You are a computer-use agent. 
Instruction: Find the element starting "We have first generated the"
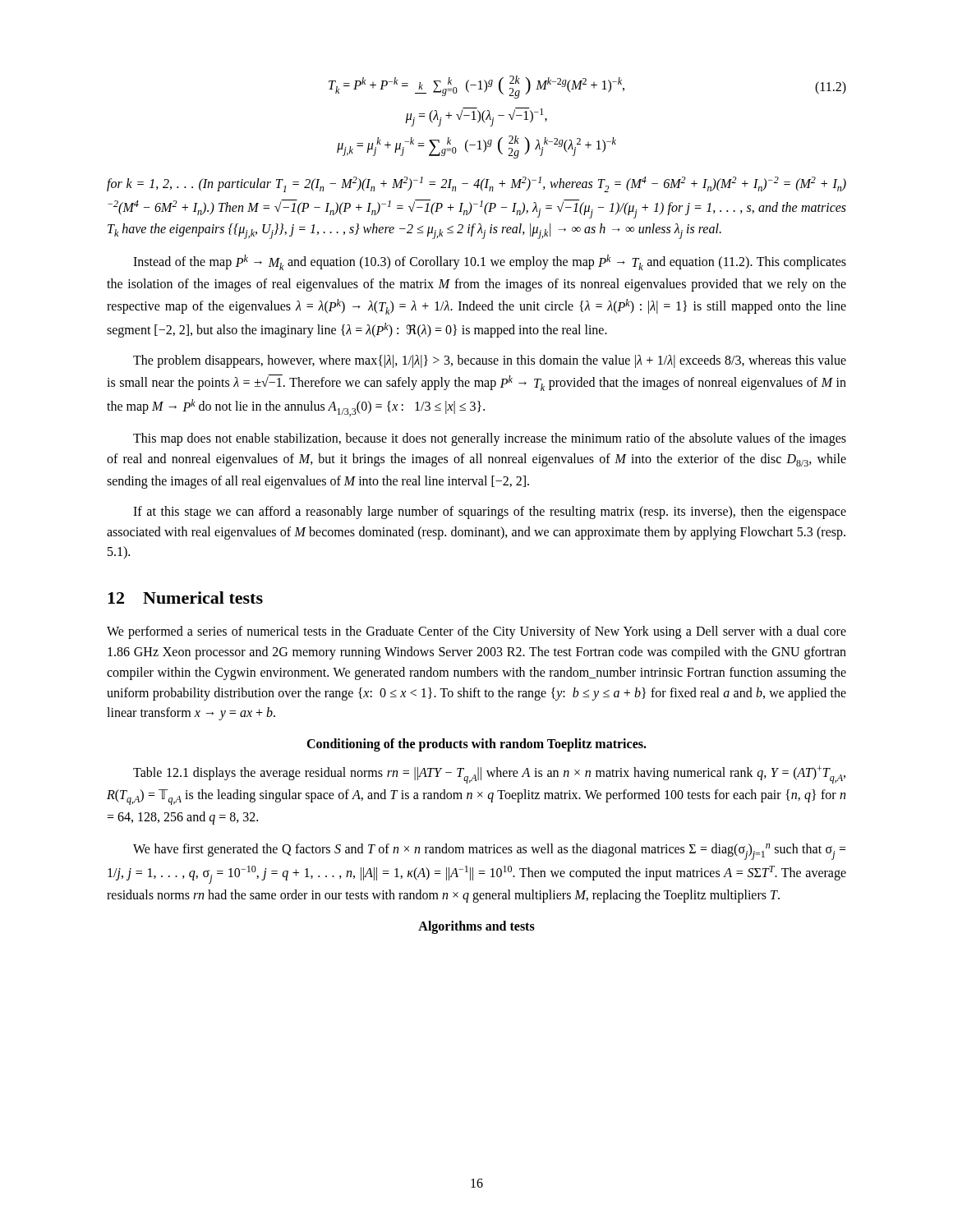pyautogui.click(x=476, y=872)
